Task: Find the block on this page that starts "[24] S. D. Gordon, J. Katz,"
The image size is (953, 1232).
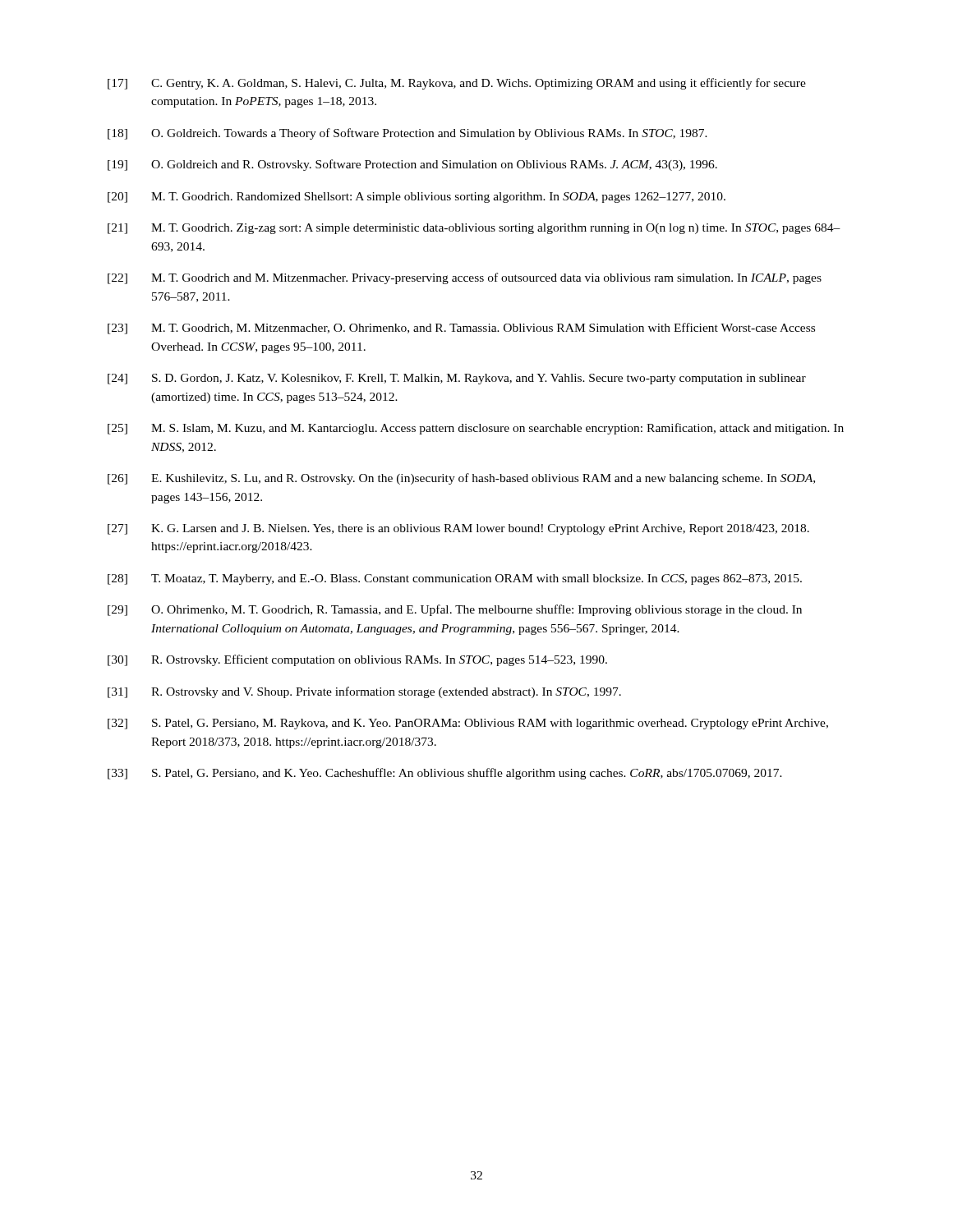Action: [476, 387]
